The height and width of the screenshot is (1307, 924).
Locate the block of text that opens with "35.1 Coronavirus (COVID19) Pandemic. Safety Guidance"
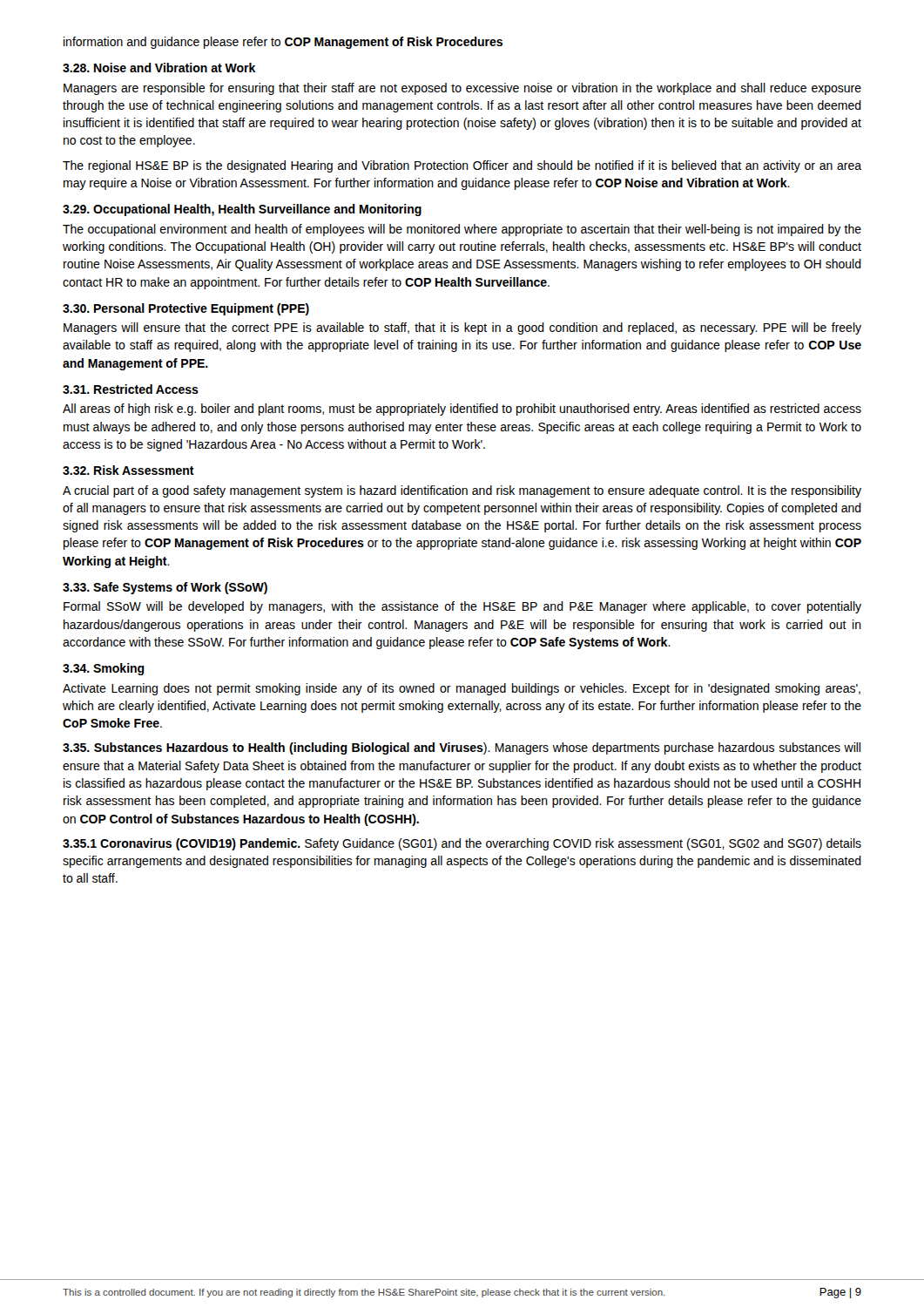(462, 861)
